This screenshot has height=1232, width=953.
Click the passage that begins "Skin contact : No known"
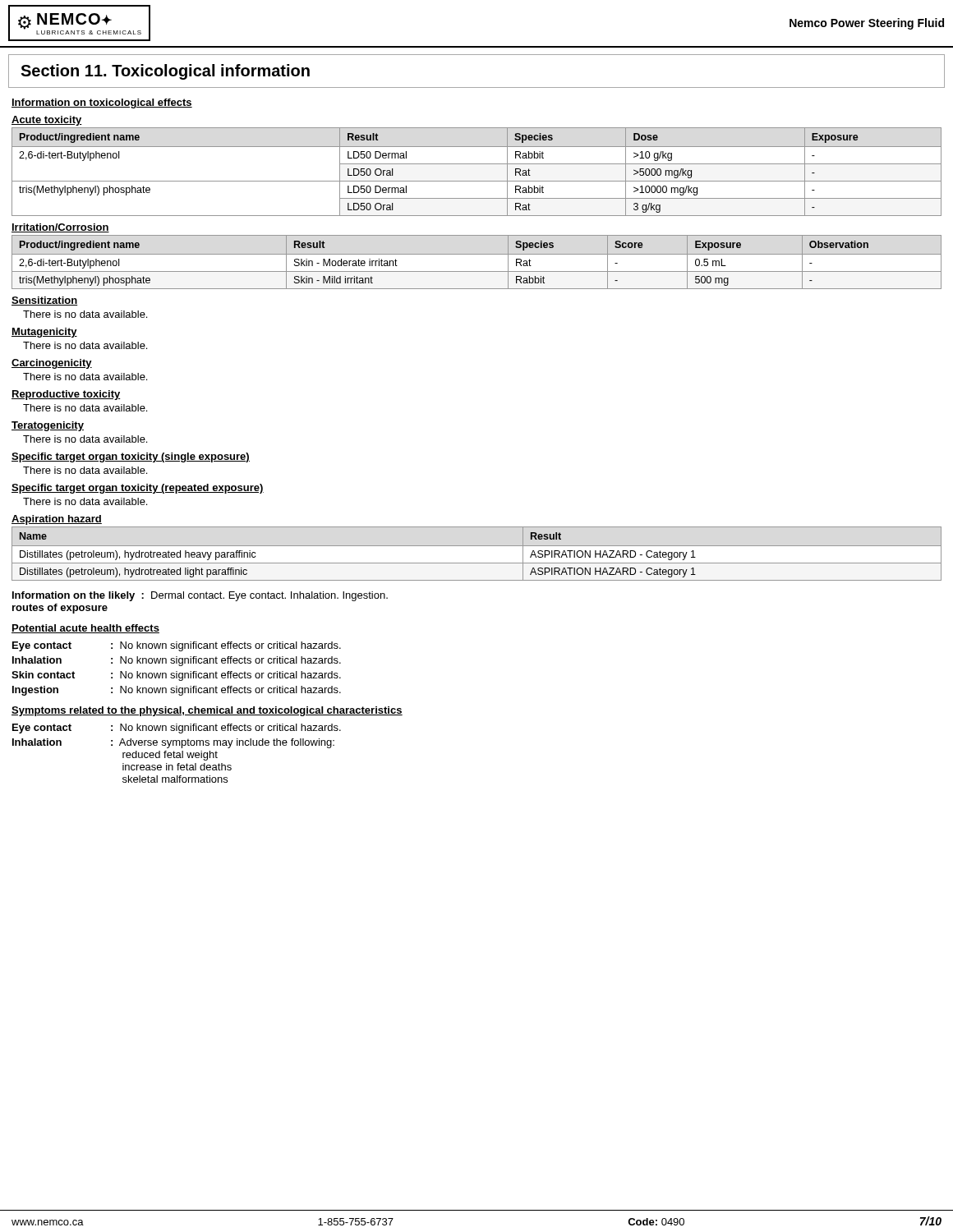point(176,676)
